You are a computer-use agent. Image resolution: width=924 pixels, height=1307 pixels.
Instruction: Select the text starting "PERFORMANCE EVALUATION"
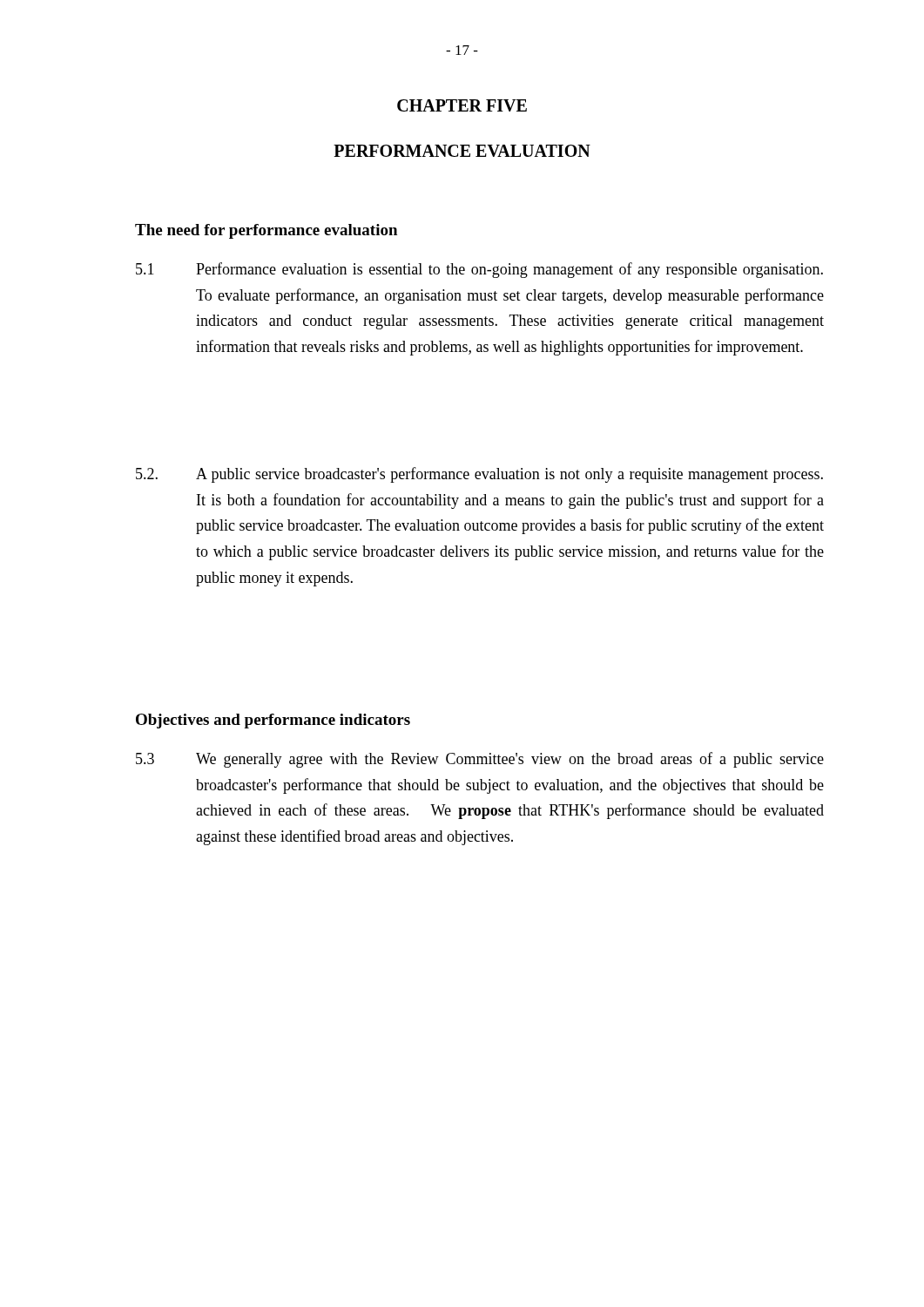(x=462, y=151)
